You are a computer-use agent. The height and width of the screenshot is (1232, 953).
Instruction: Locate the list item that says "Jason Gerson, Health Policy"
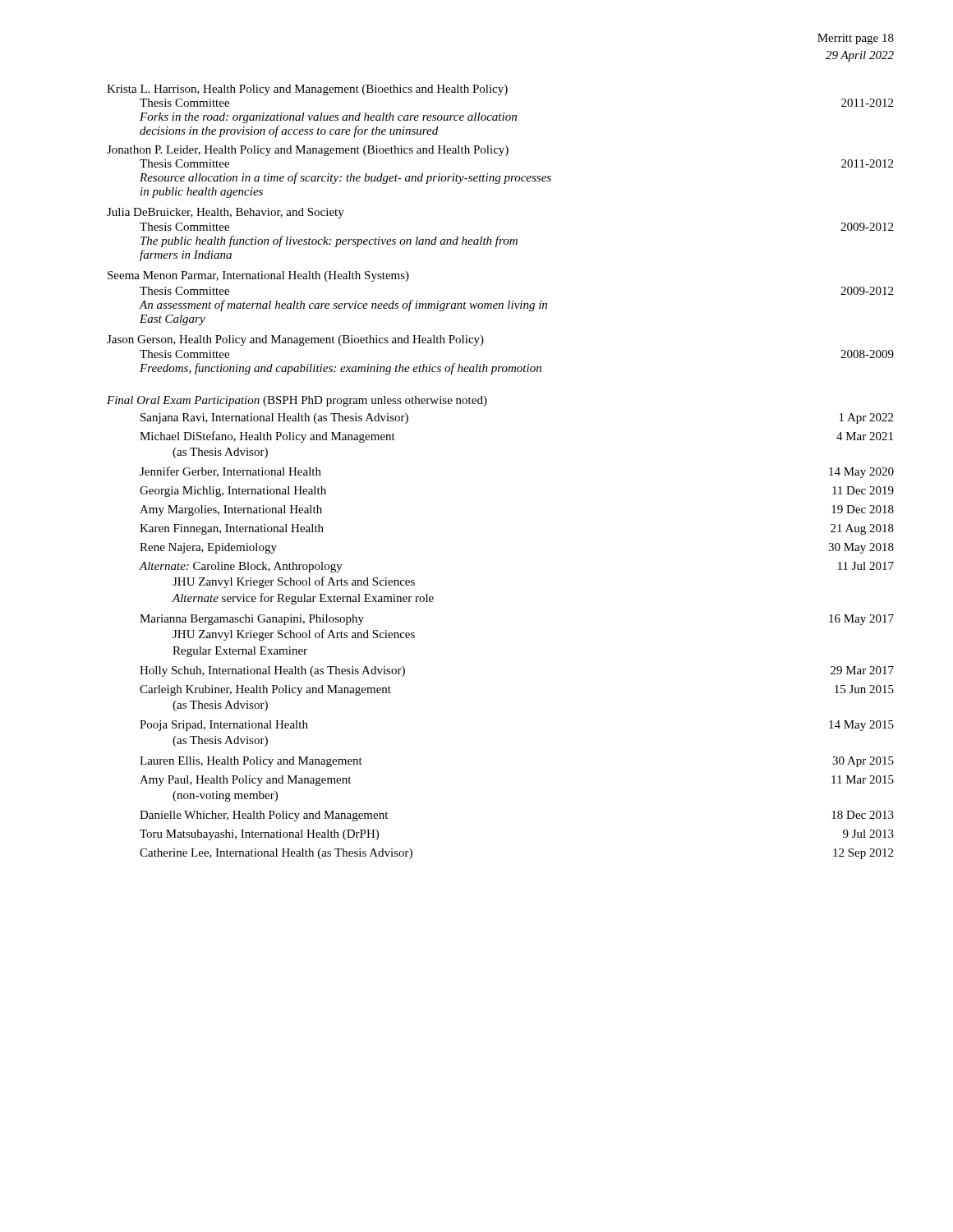click(x=295, y=340)
